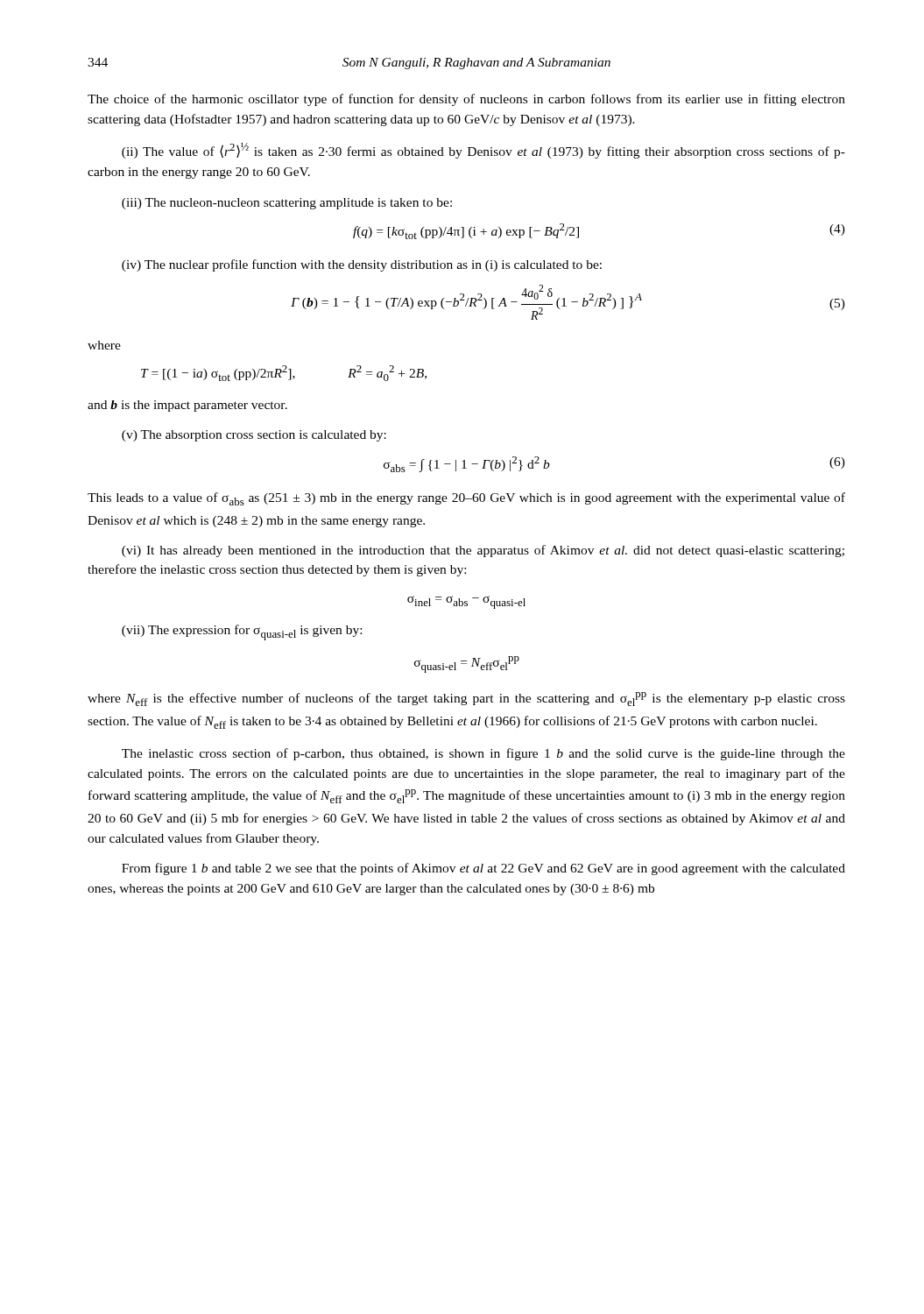The image size is (924, 1314).
Task: Locate the text block starting "(ii) The value"
Action: coord(466,160)
